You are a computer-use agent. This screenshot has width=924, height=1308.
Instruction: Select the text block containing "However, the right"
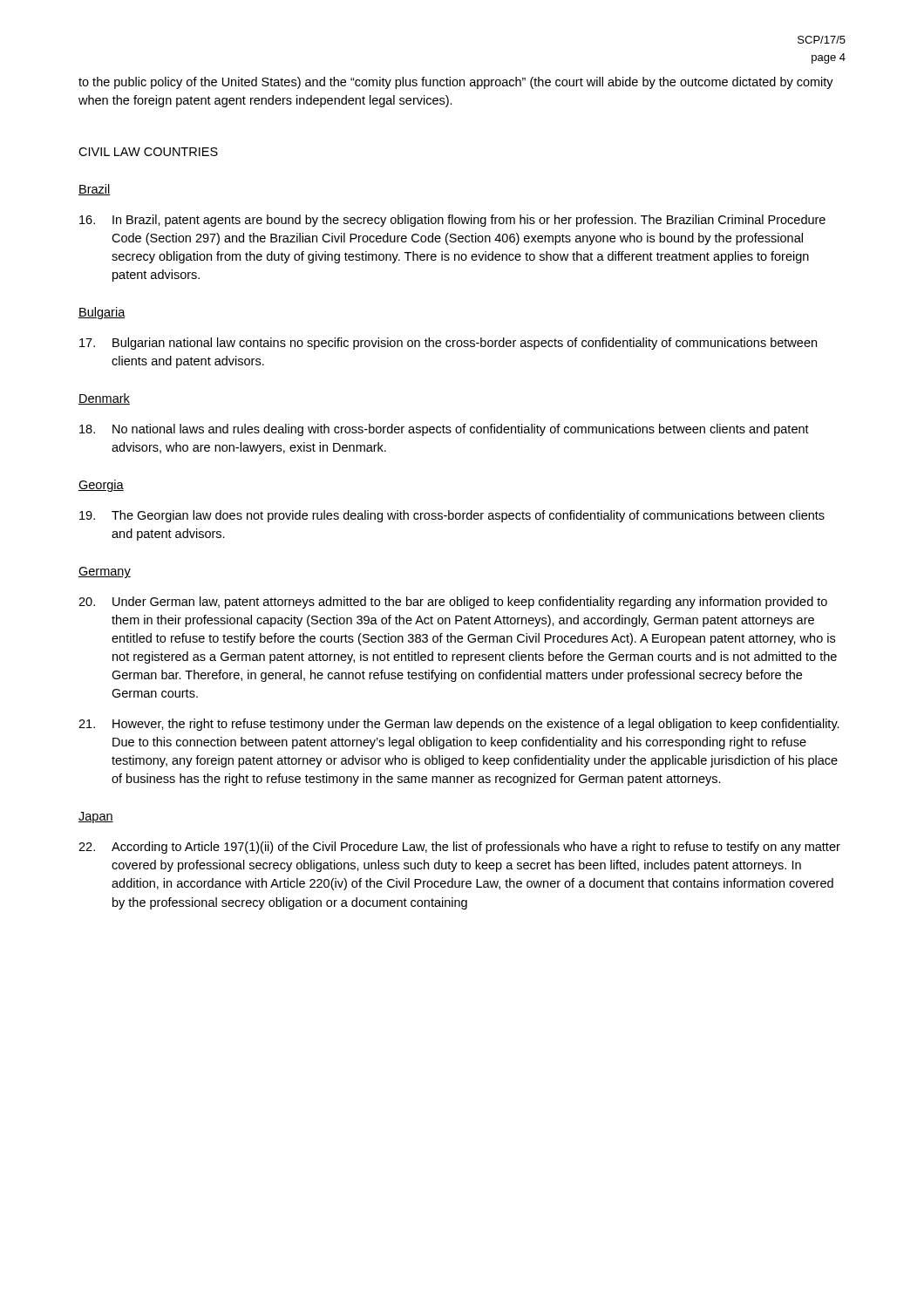[460, 752]
